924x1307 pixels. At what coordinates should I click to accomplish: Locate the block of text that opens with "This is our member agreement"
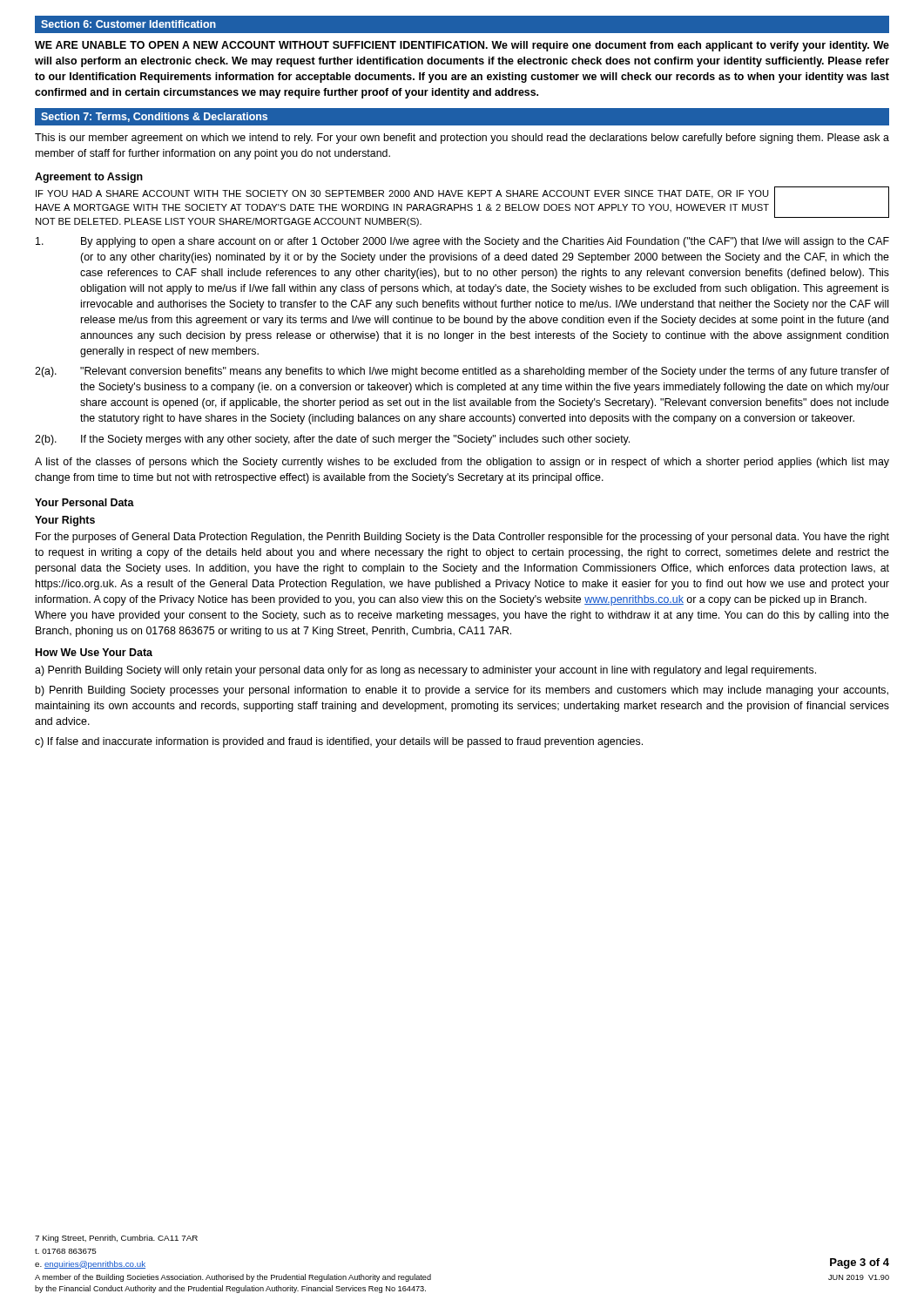pos(462,145)
